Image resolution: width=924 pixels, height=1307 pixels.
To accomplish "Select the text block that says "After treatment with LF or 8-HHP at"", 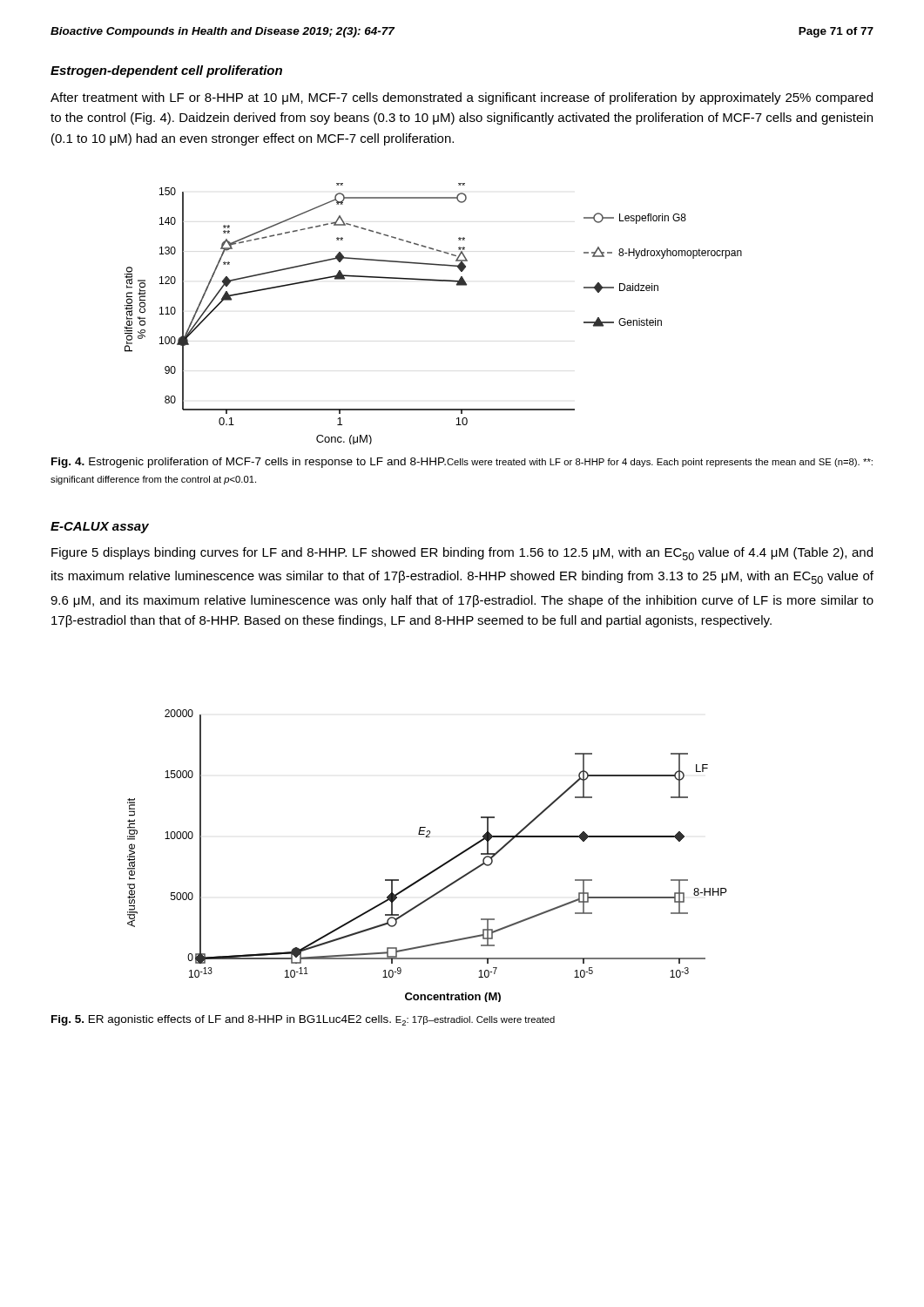I will click(462, 117).
